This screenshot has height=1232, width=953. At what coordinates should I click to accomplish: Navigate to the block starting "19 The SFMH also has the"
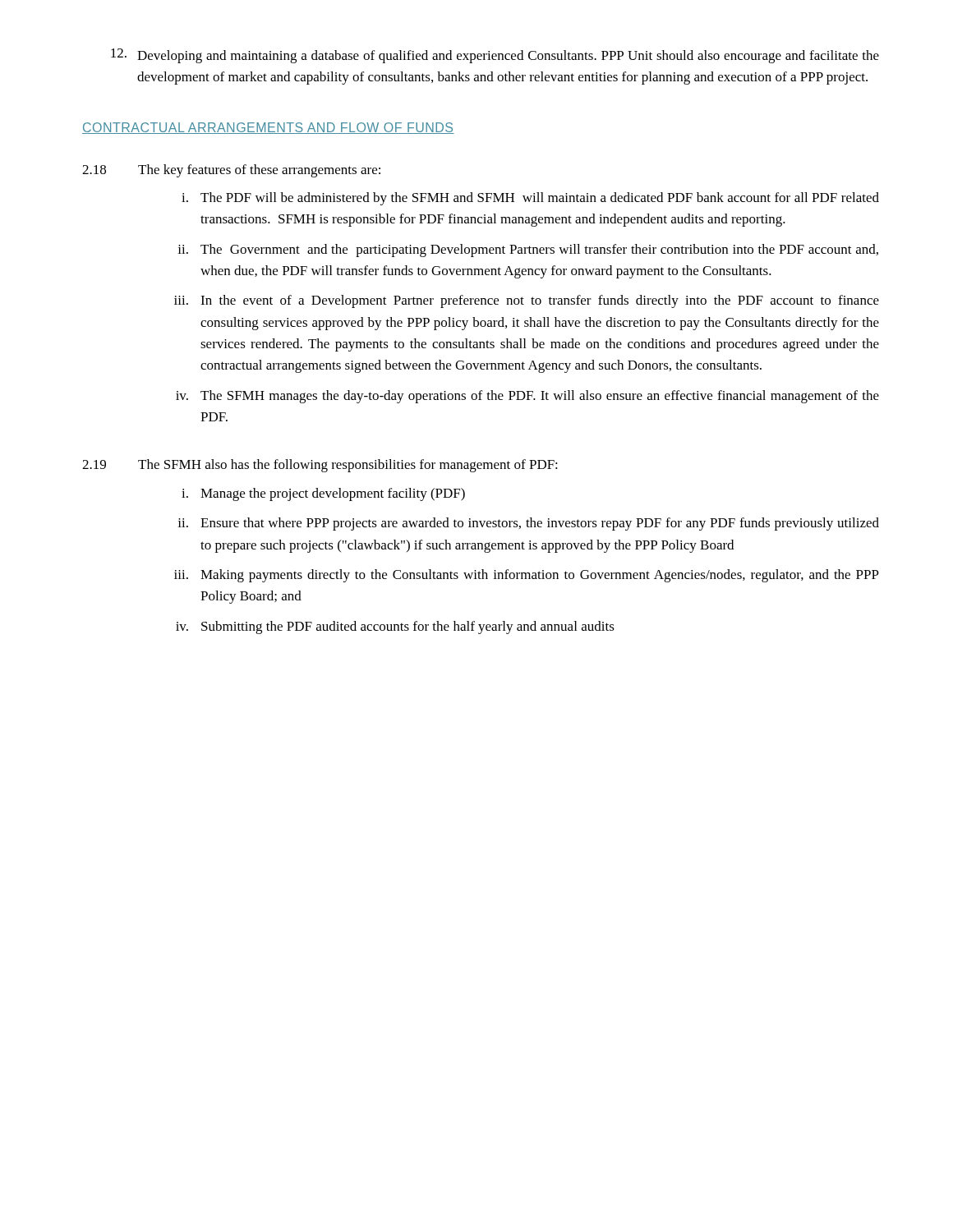(x=481, y=465)
